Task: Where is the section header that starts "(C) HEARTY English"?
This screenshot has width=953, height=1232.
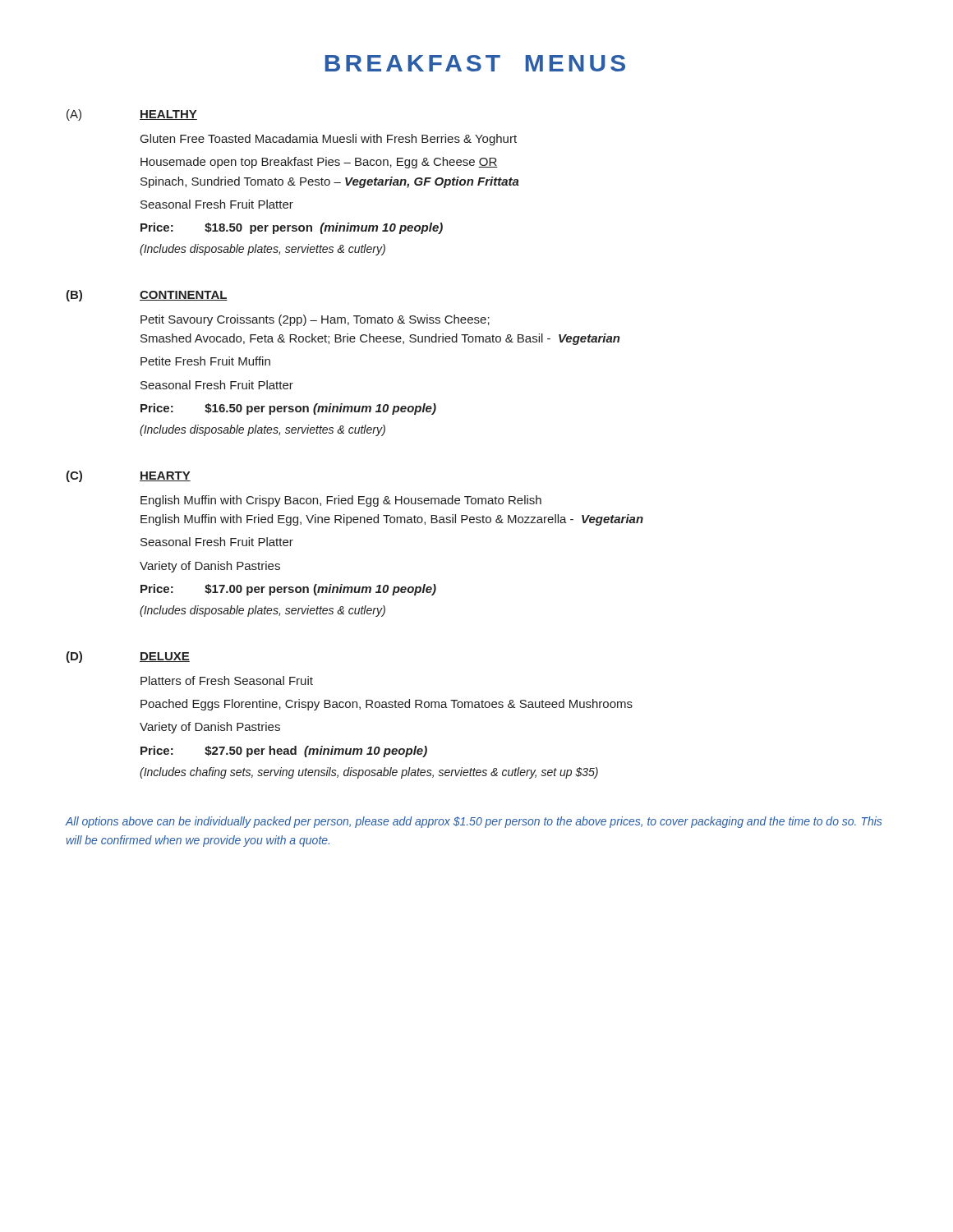Action: 72,476
